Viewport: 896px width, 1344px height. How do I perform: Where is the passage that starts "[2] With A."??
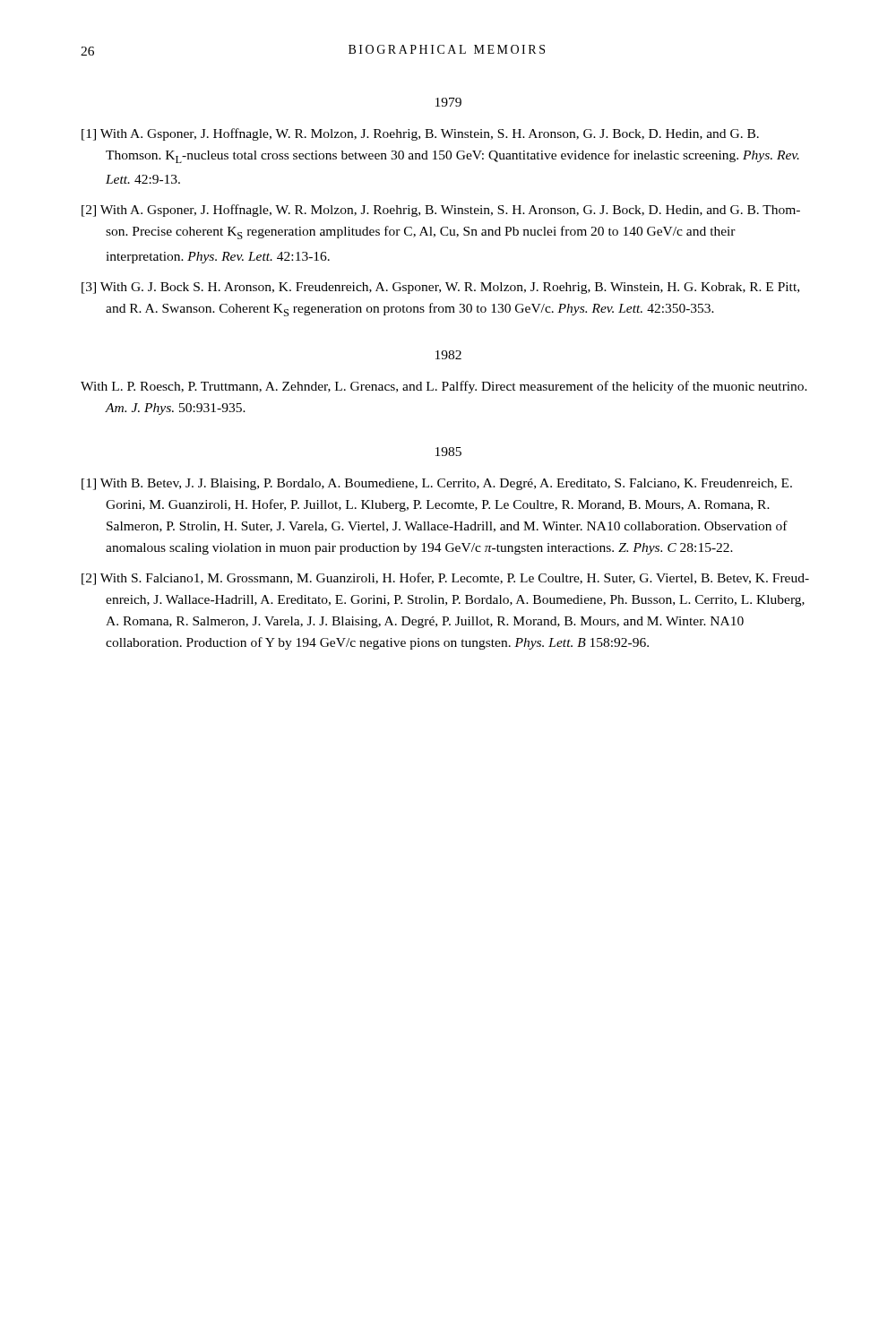[x=441, y=233]
